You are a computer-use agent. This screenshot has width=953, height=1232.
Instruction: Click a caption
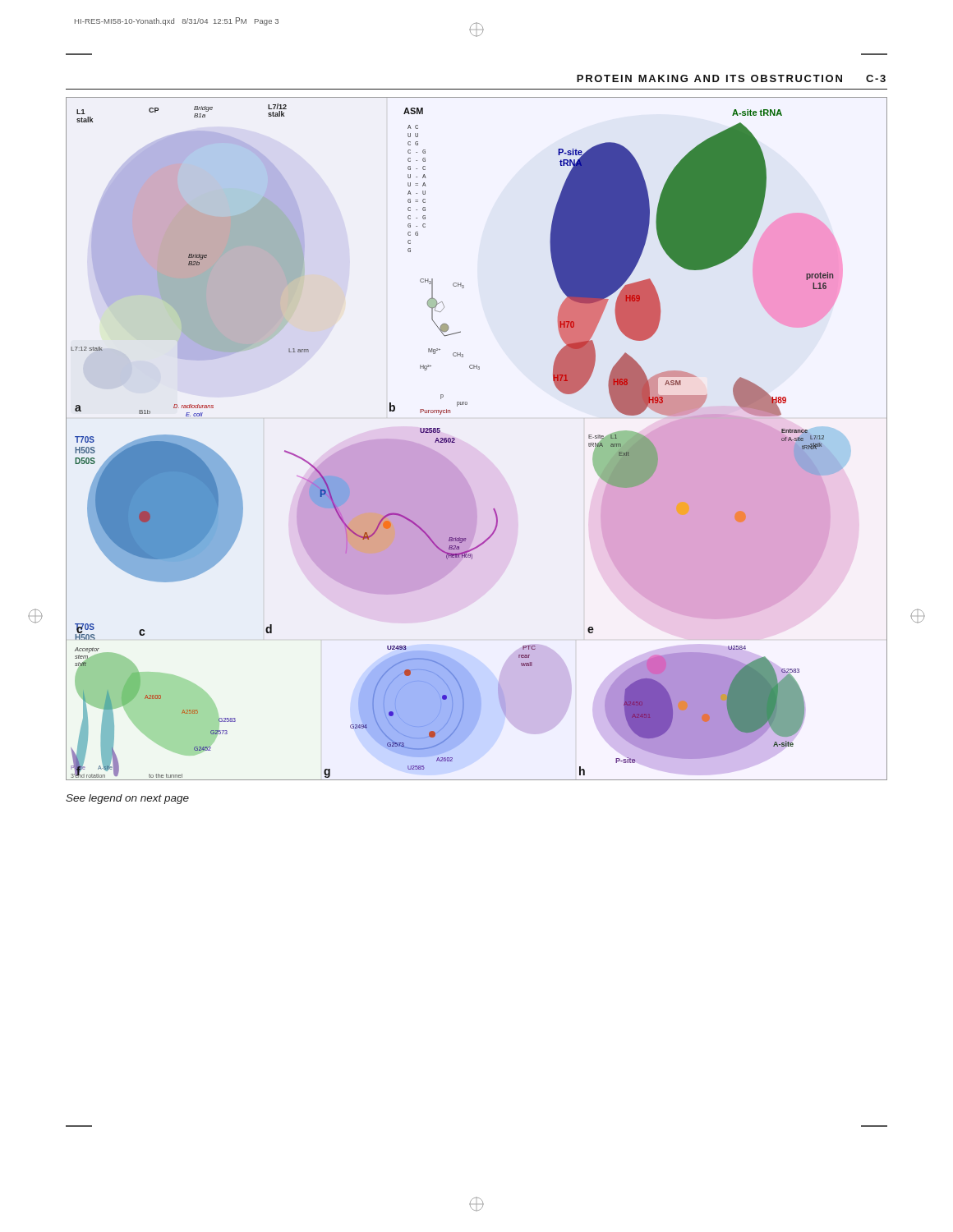(127, 798)
